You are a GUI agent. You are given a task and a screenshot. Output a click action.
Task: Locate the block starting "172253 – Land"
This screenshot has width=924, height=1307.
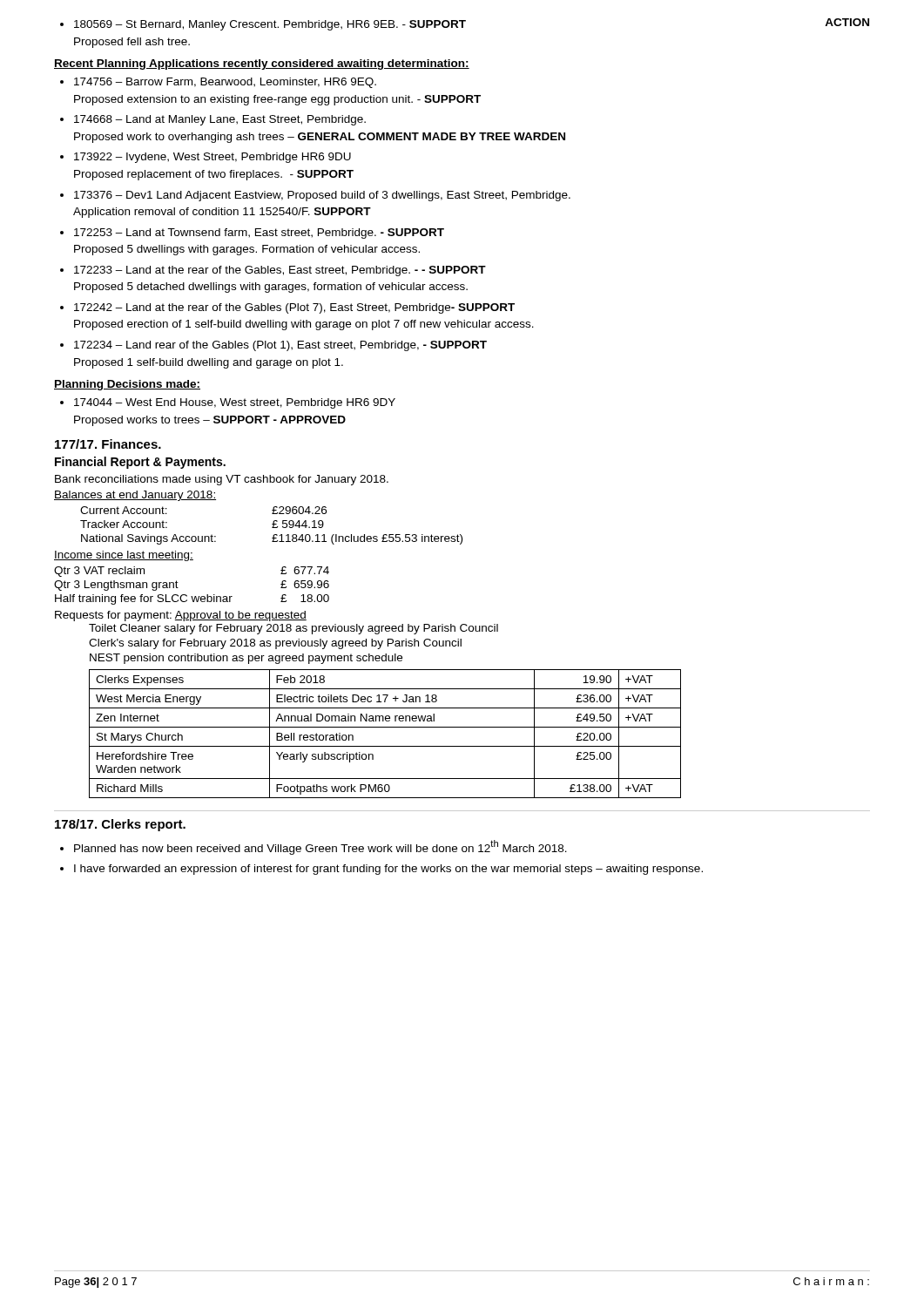click(259, 240)
